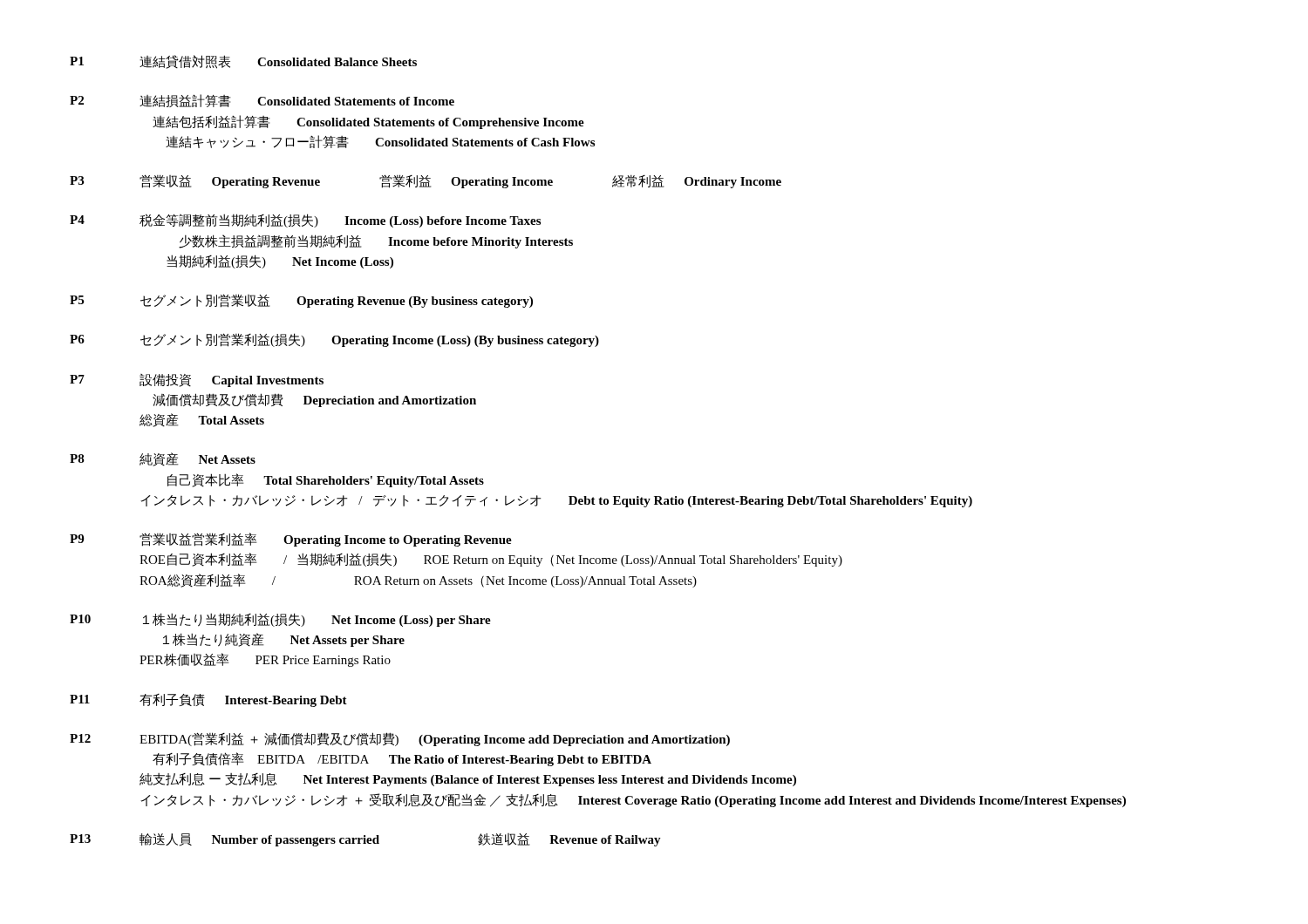Find the block starting "P2 連結損益計算書 Consolidated Statements of Income 連結包括利益計算書"

[x=262, y=101]
